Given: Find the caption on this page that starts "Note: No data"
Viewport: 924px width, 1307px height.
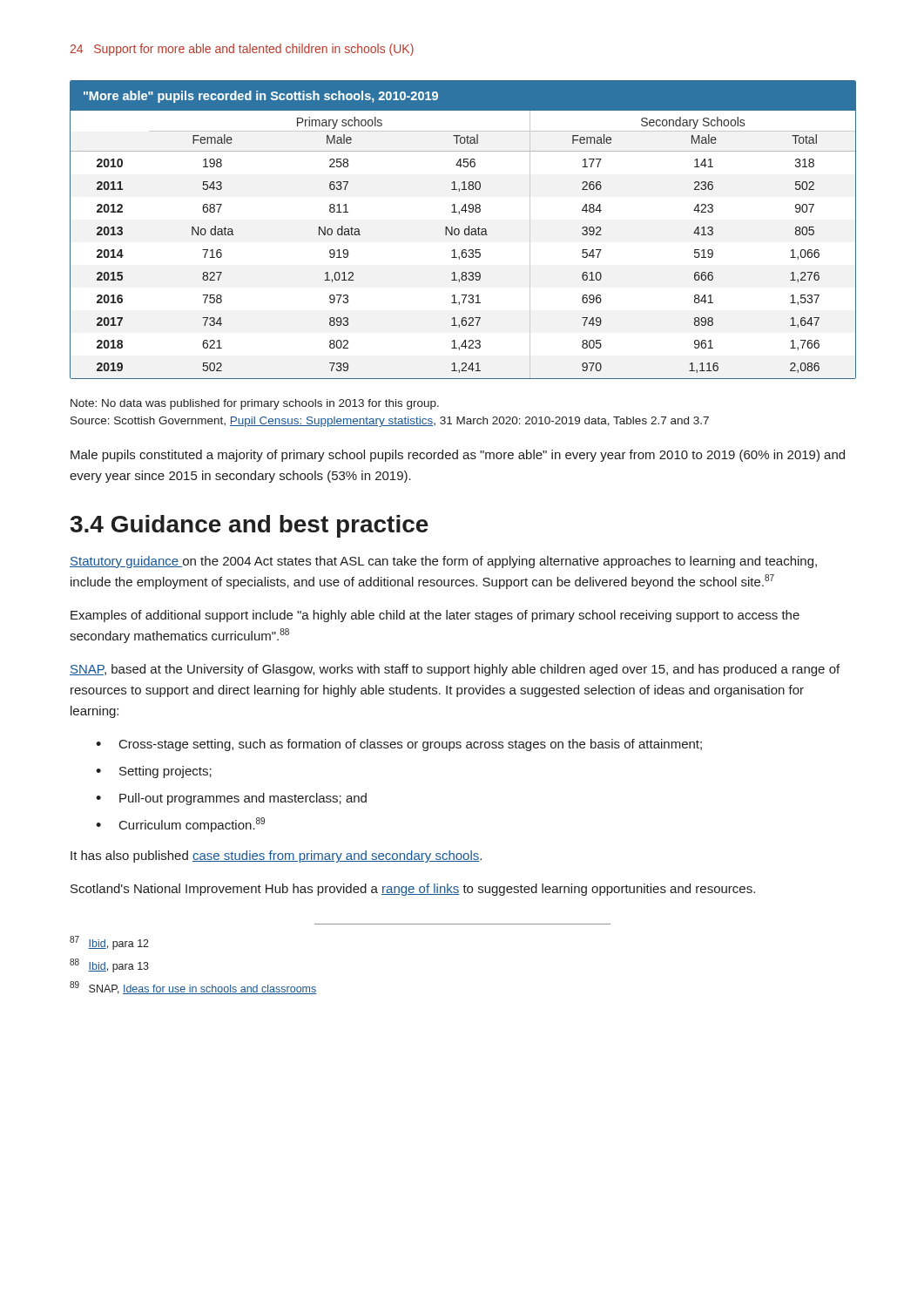Looking at the screenshot, I should 389,412.
